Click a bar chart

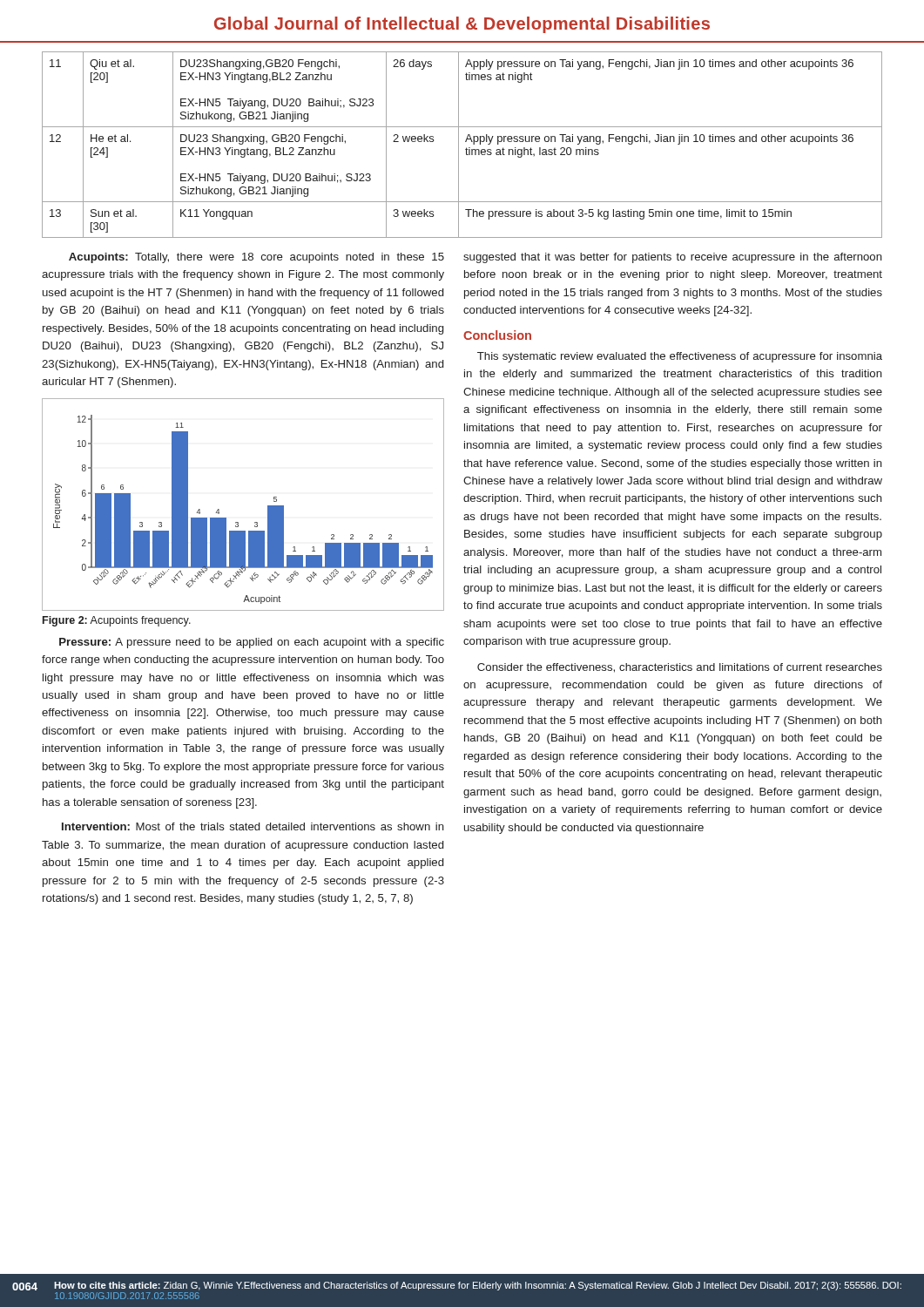pyautogui.click(x=243, y=504)
